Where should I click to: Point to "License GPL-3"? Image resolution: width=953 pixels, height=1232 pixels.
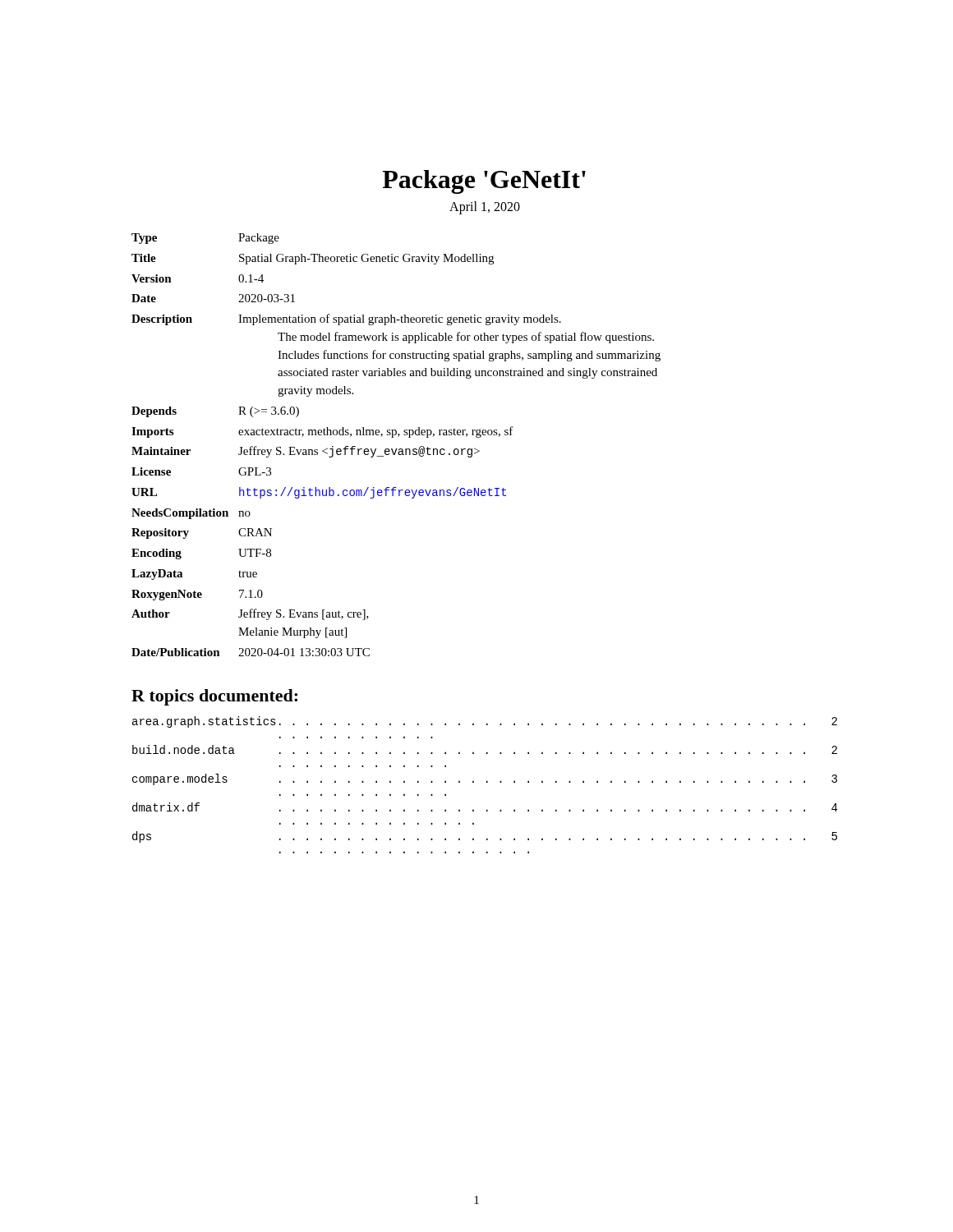(142, 471)
